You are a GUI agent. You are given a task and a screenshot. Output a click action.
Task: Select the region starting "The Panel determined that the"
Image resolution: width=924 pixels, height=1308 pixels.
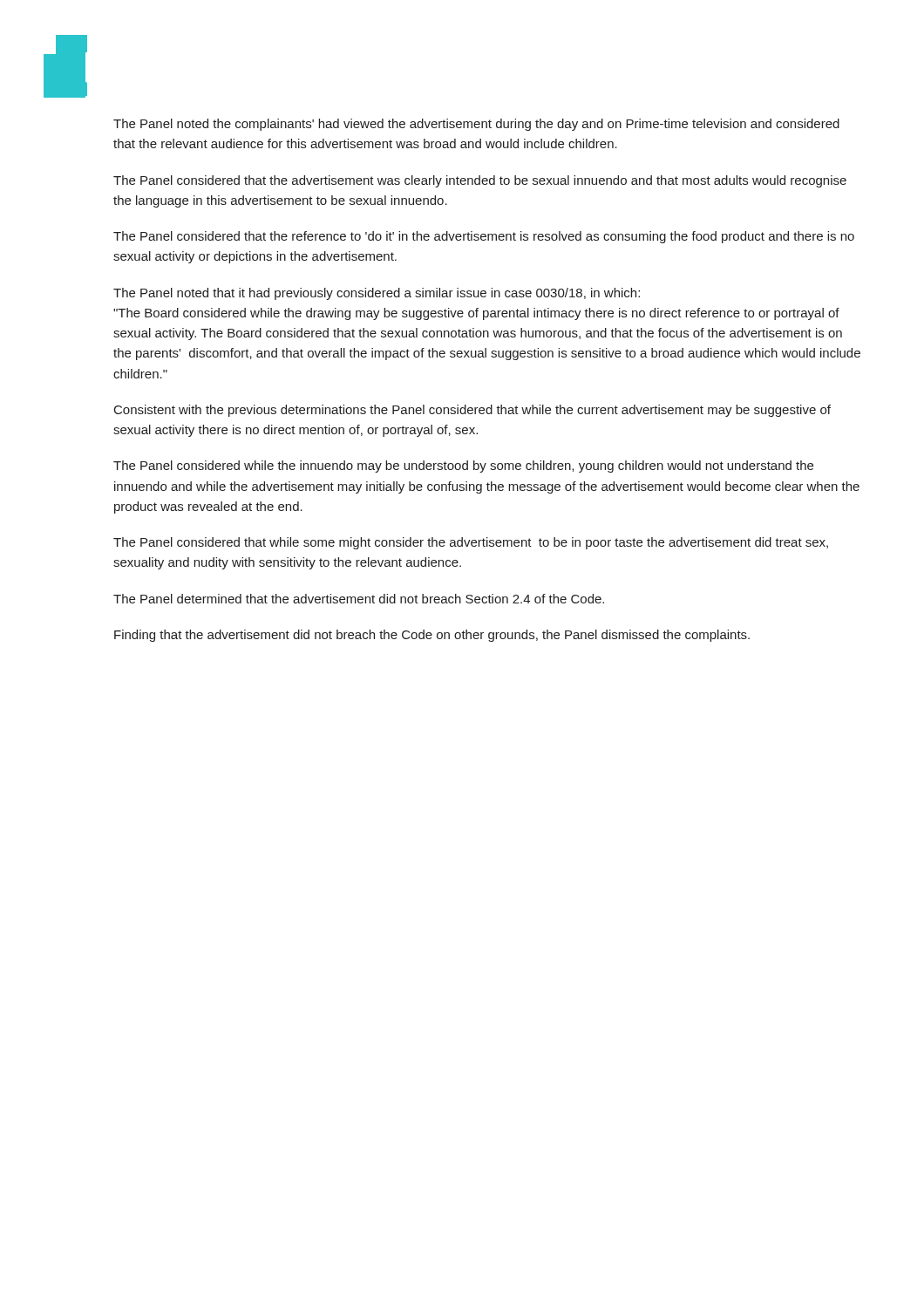[x=359, y=598]
